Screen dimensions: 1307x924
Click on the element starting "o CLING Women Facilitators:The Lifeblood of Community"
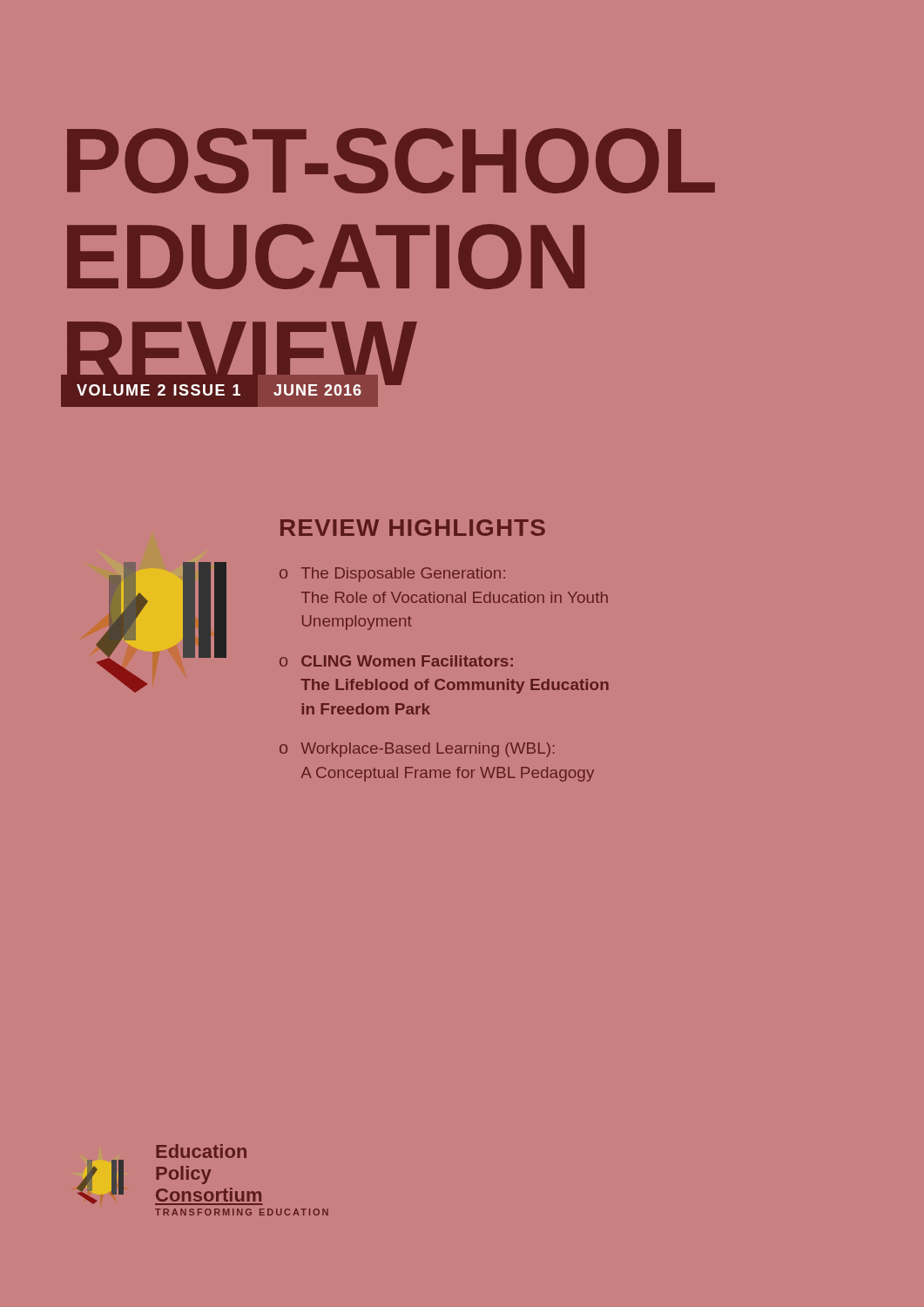(x=444, y=685)
